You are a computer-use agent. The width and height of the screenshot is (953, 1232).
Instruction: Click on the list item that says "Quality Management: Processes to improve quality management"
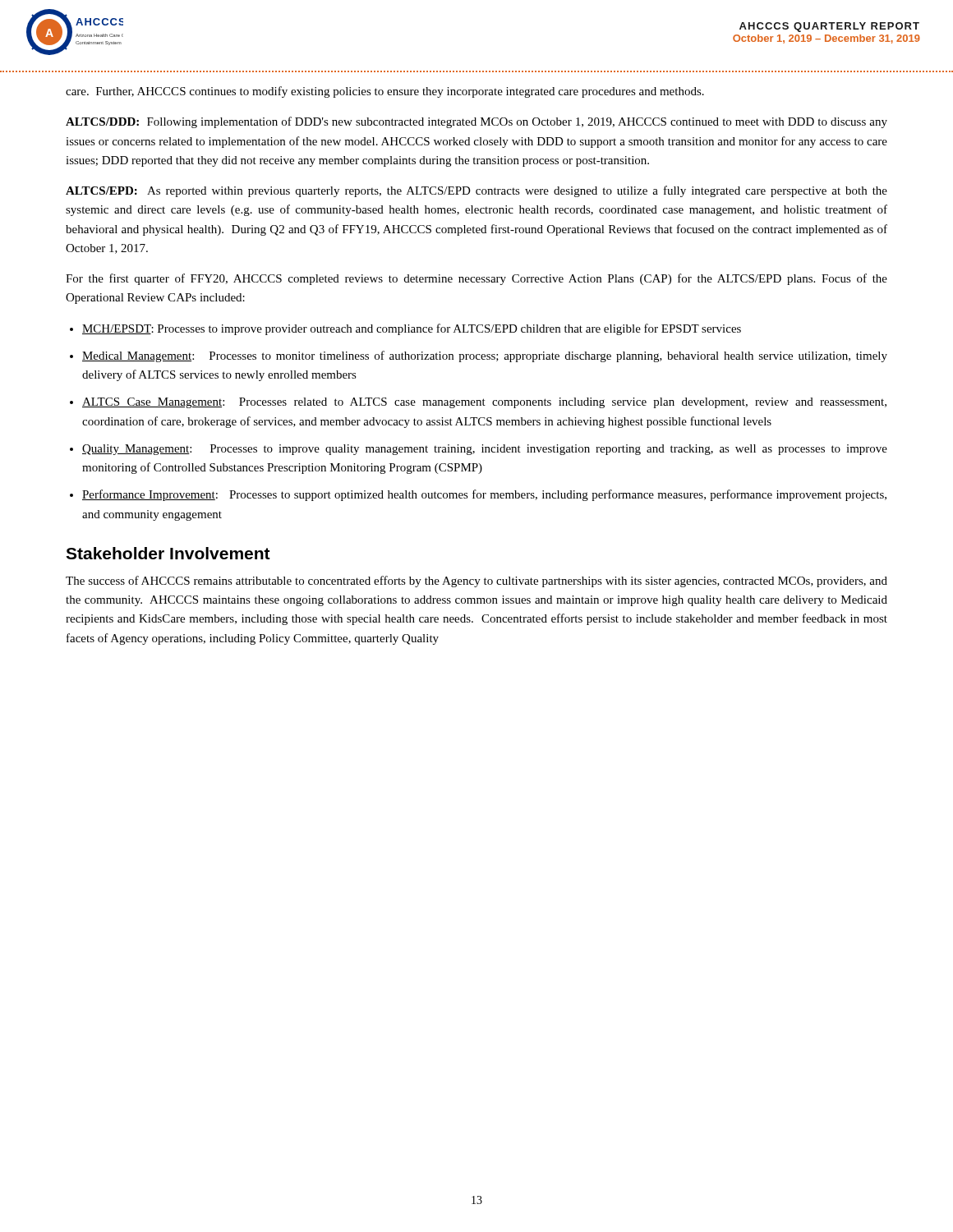[485, 458]
